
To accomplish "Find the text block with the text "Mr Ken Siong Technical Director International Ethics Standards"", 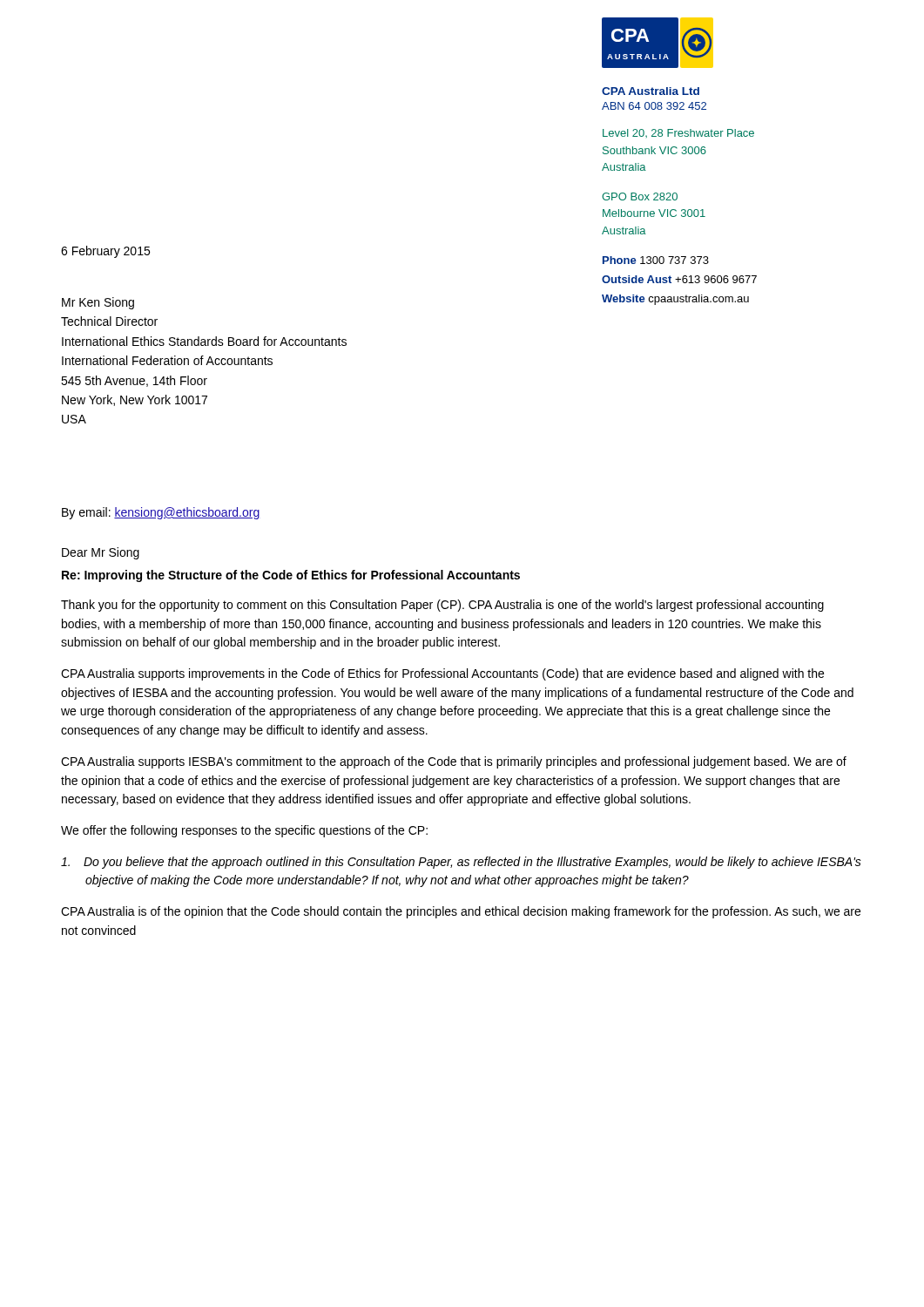I will (204, 361).
